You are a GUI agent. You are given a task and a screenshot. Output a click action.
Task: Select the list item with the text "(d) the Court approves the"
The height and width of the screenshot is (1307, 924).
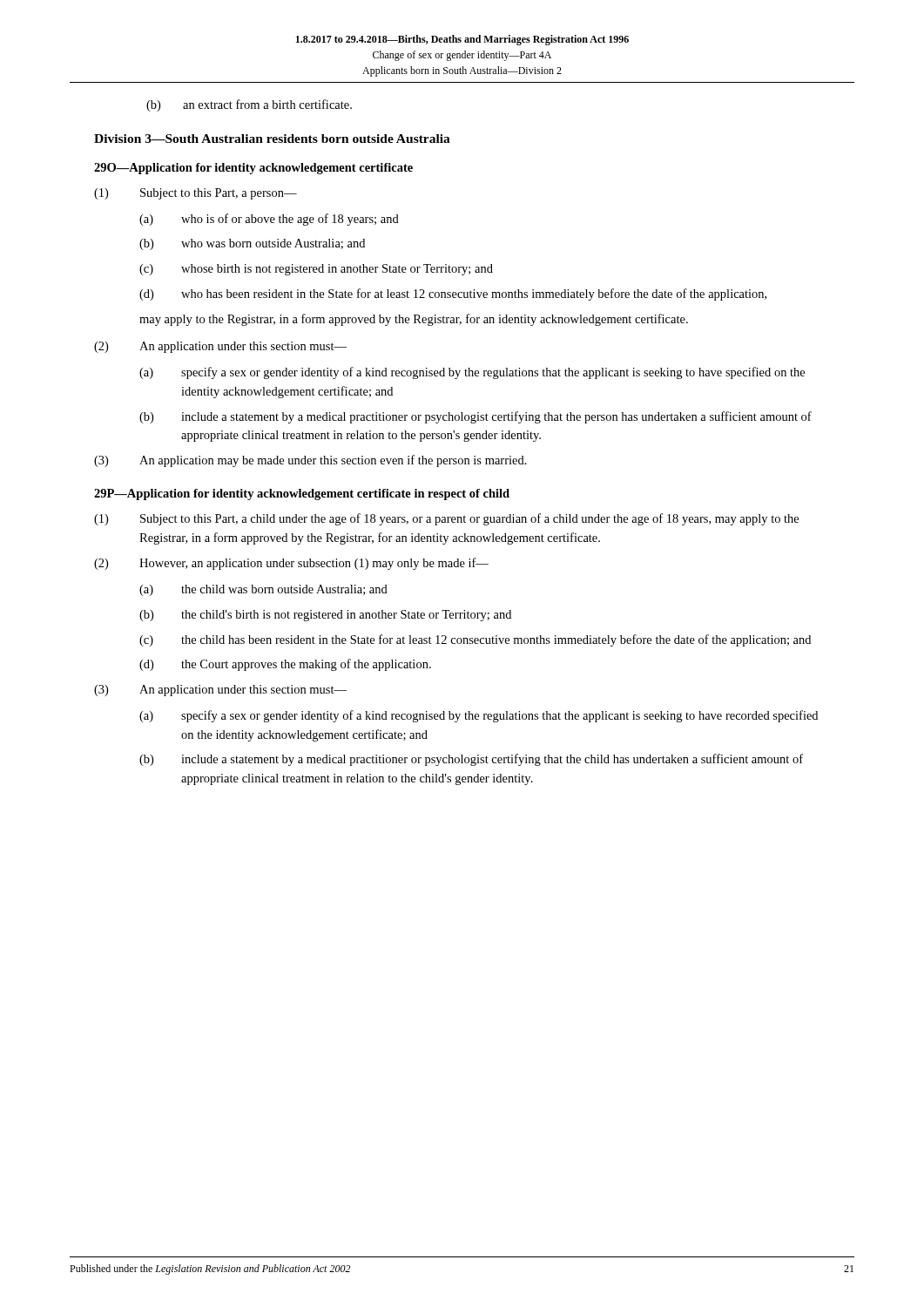[x=285, y=665]
